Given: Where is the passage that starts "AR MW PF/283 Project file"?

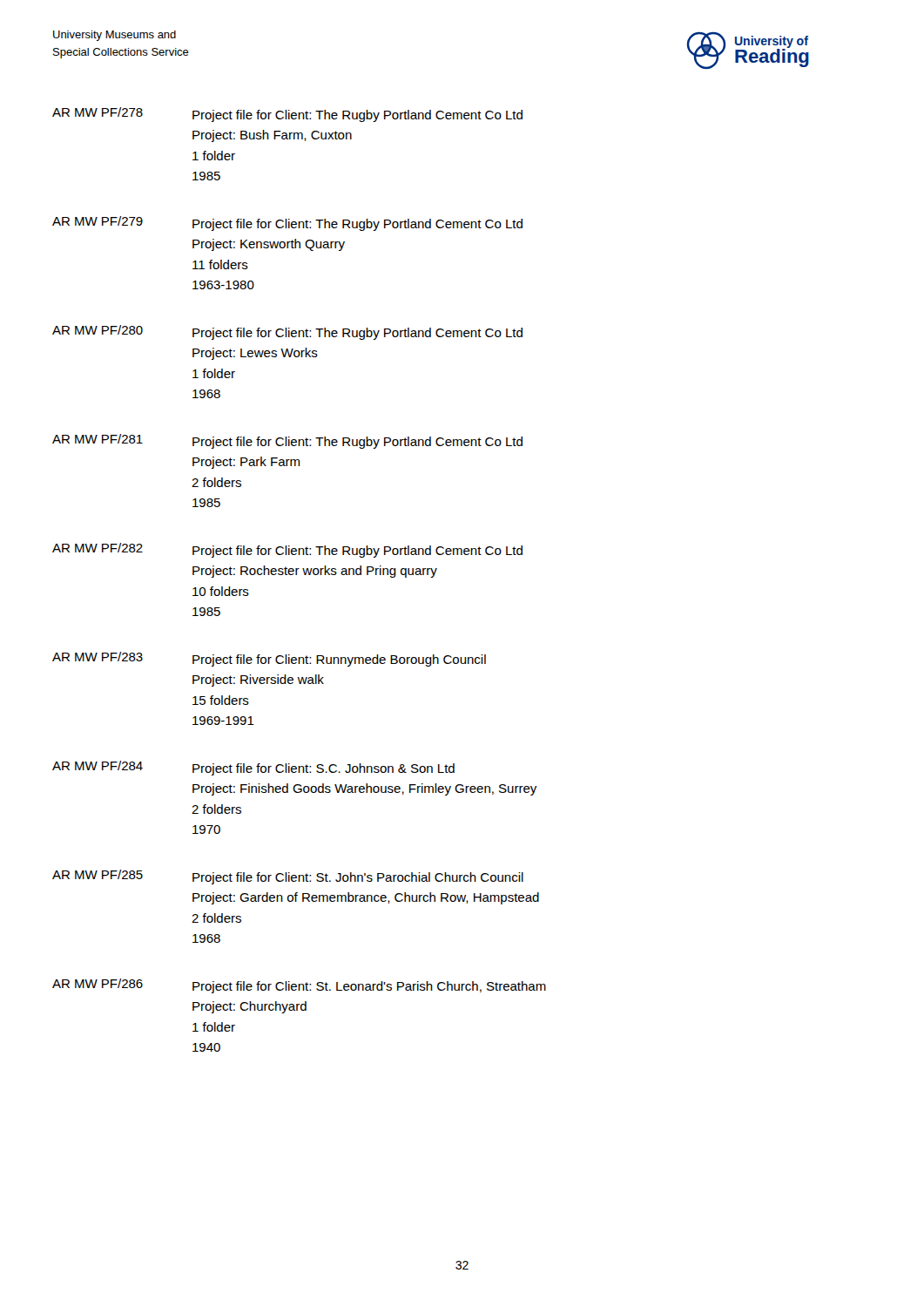Looking at the screenshot, I should pyautogui.click(x=269, y=659).
